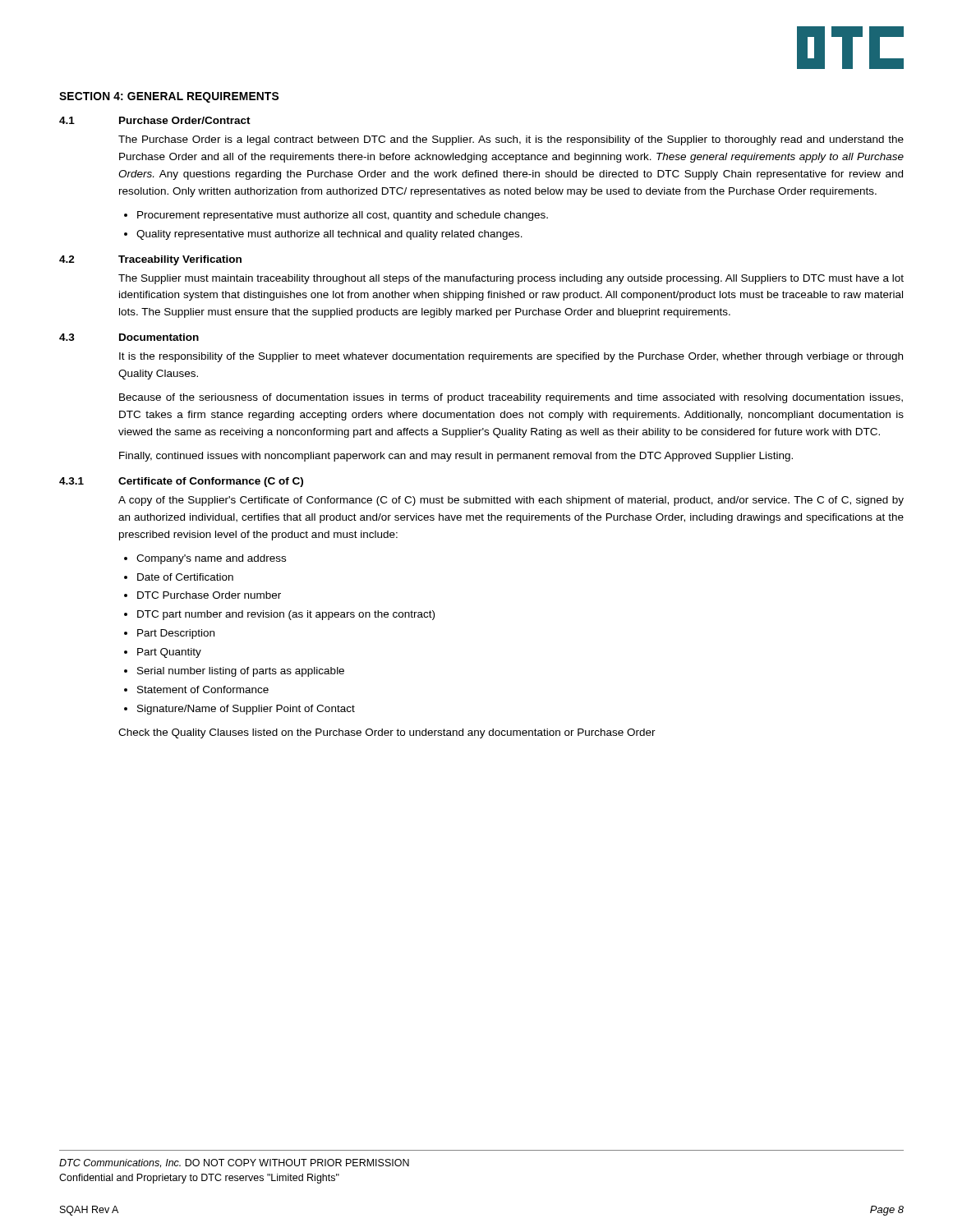Image resolution: width=953 pixels, height=1232 pixels.
Task: Click where it says "Traceability Verification"
Action: click(180, 259)
